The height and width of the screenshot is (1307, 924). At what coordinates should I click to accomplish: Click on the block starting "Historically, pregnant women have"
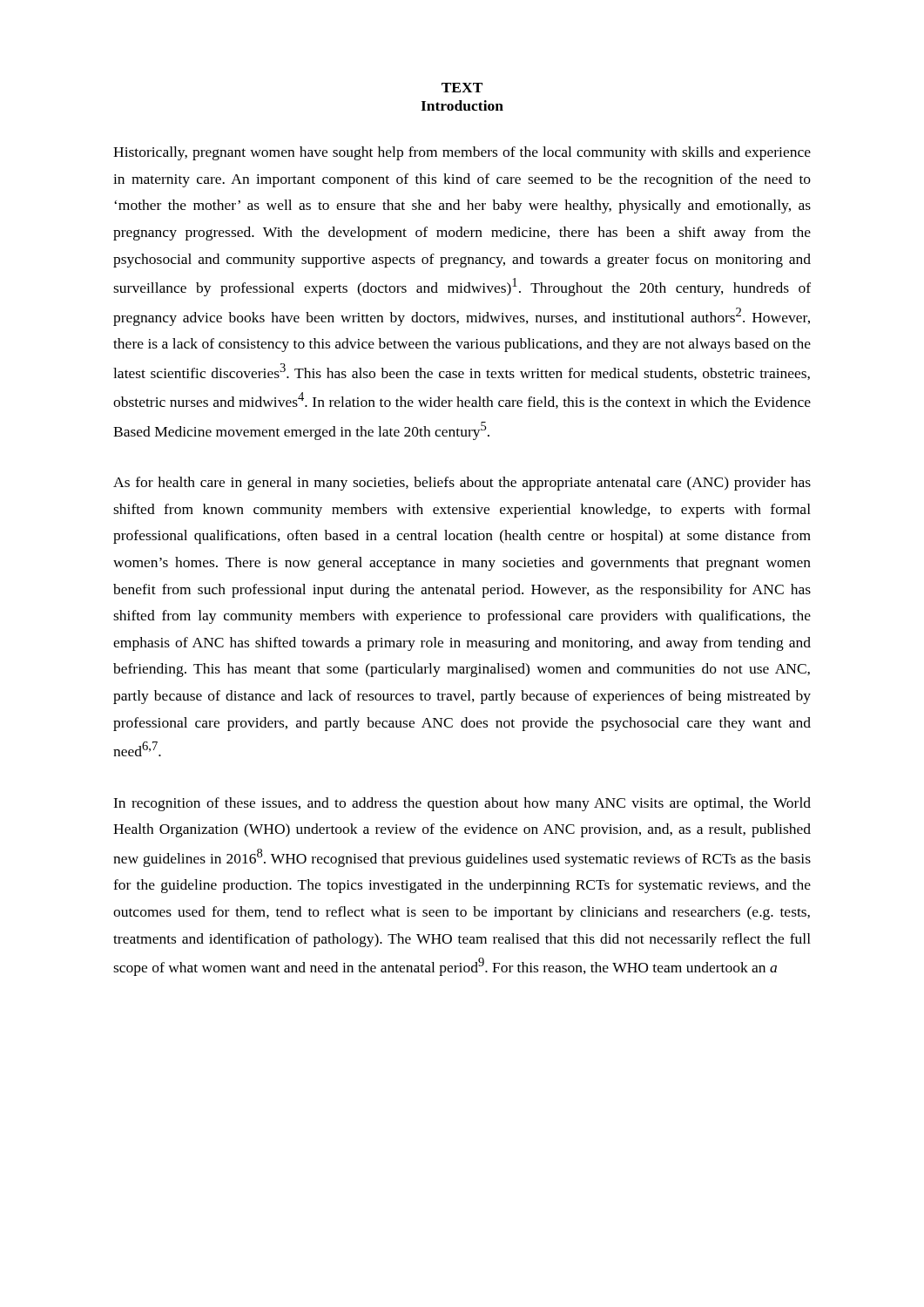(462, 291)
